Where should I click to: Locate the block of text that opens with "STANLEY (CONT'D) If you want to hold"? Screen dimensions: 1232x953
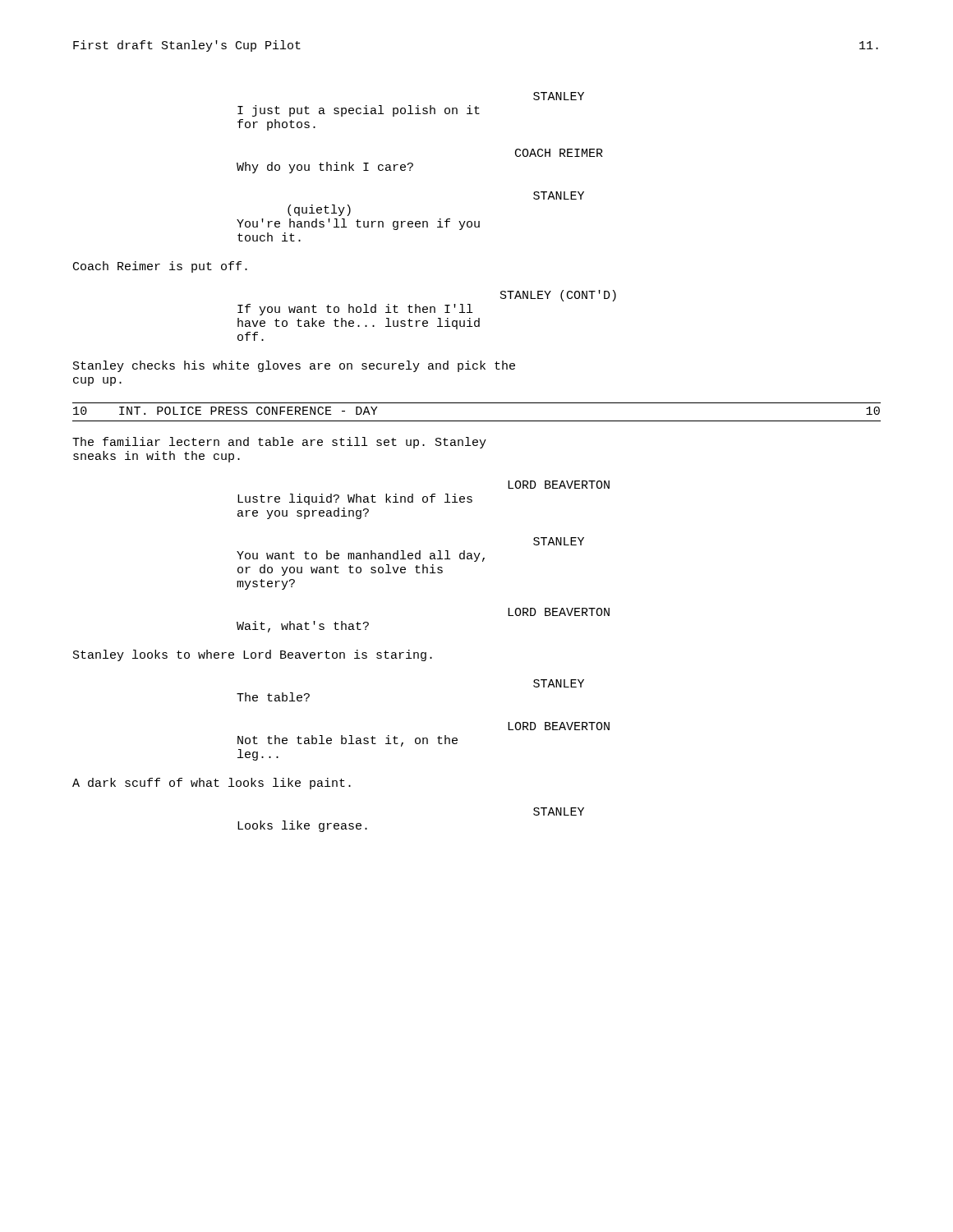pyautogui.click(x=558, y=296)
